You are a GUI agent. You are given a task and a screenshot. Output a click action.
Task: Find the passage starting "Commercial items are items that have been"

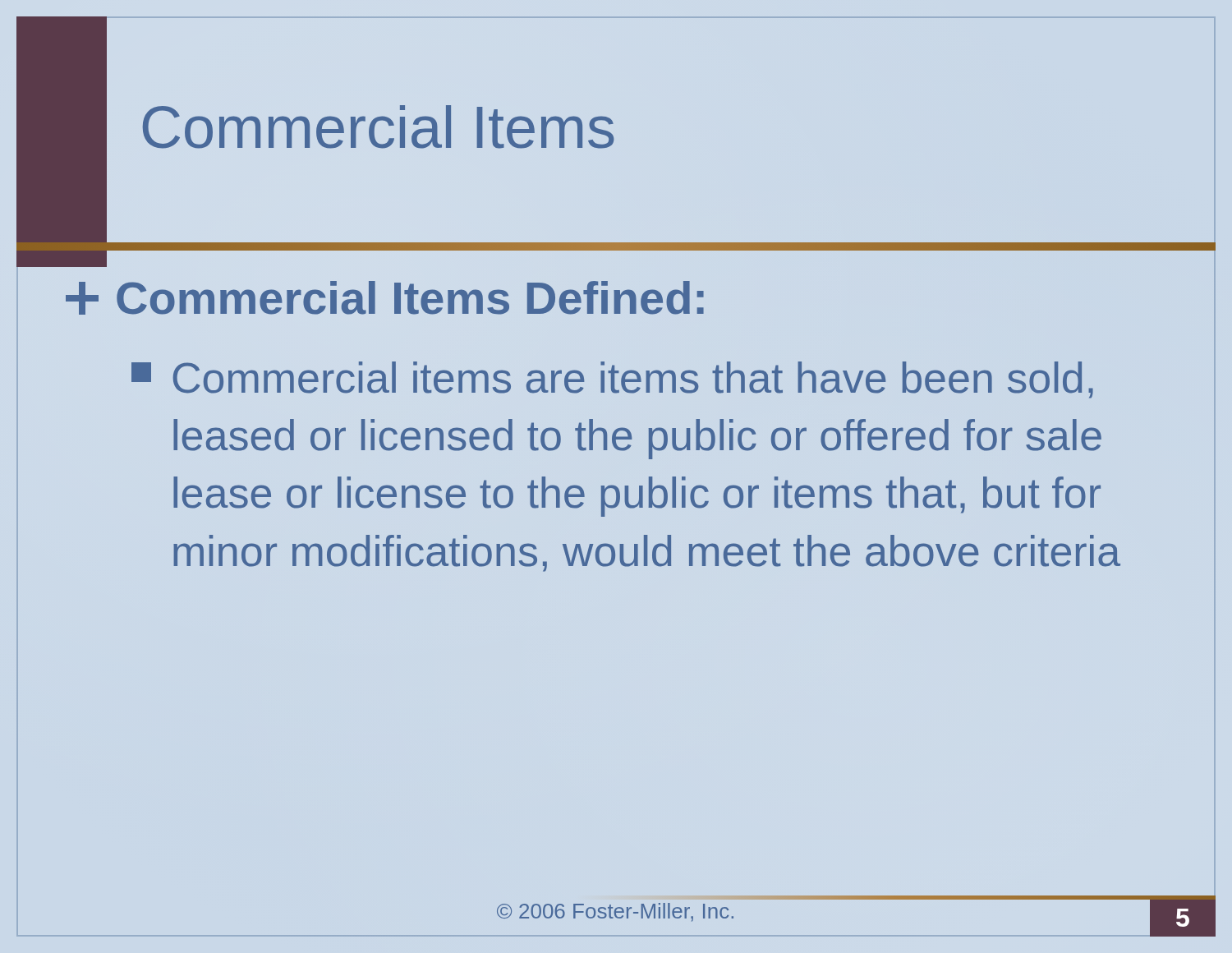click(665, 464)
